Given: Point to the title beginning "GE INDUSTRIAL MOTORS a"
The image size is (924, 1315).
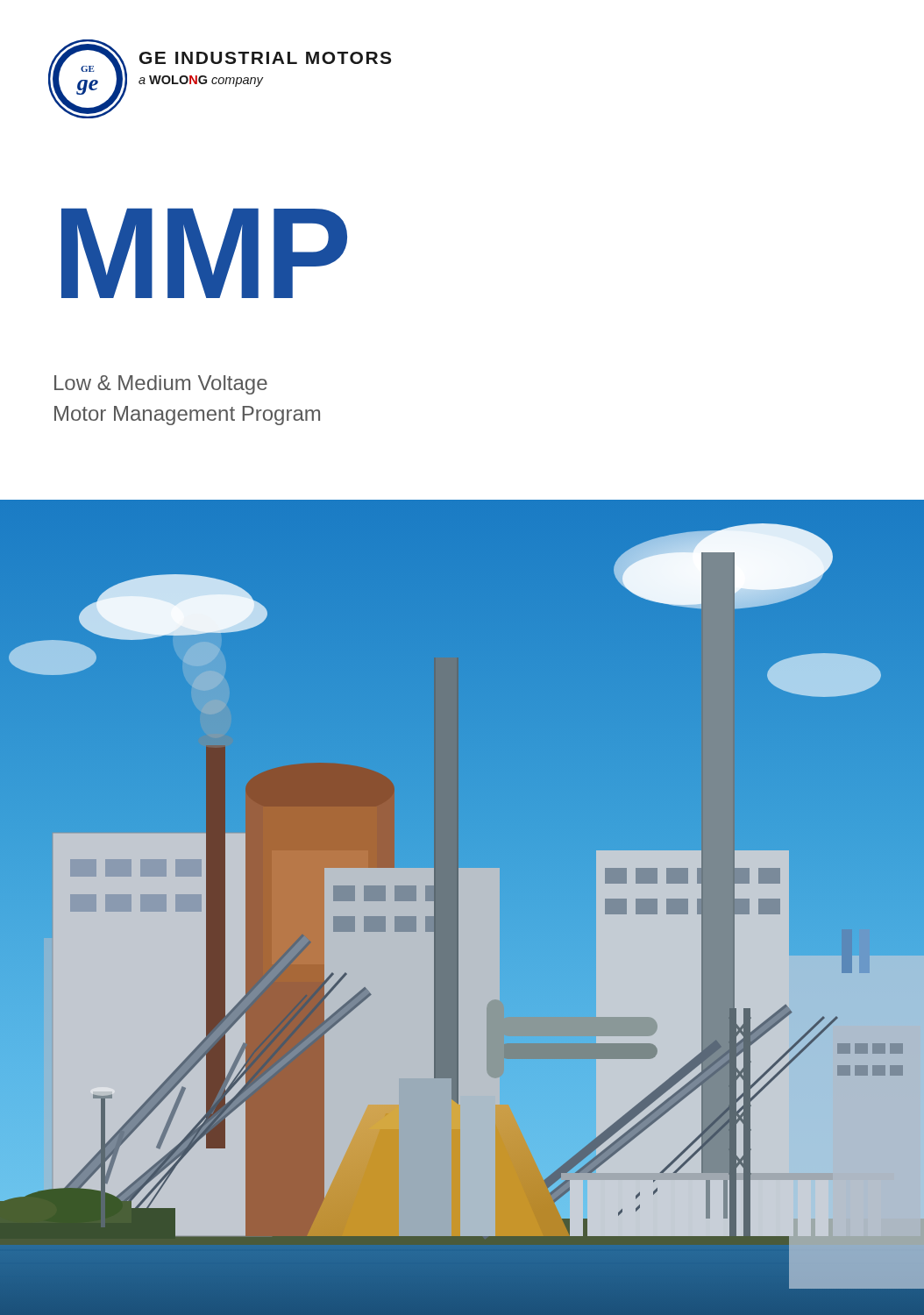Looking at the screenshot, I should (x=266, y=67).
